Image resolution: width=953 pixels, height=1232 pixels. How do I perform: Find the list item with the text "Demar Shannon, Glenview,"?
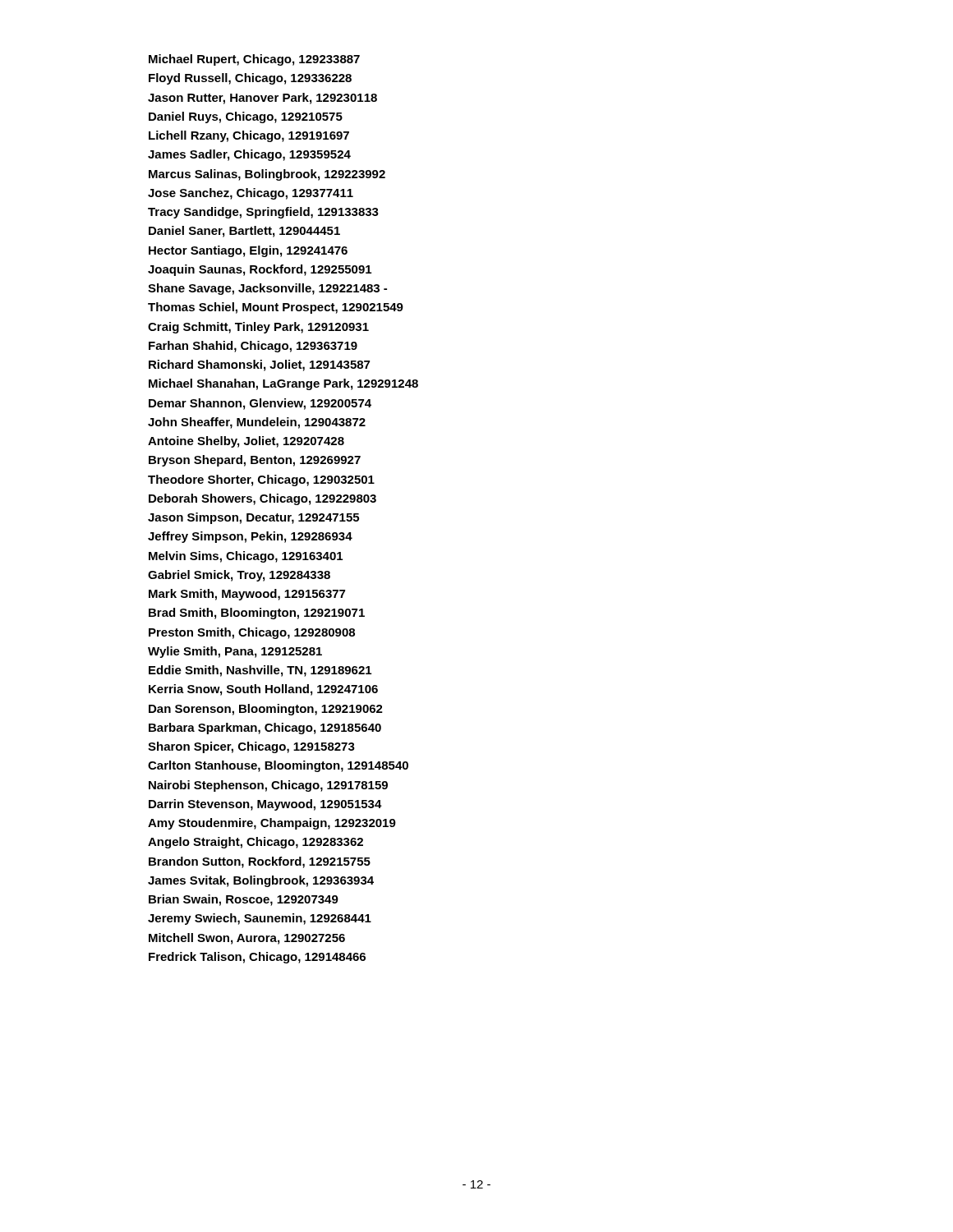pyautogui.click(x=260, y=402)
